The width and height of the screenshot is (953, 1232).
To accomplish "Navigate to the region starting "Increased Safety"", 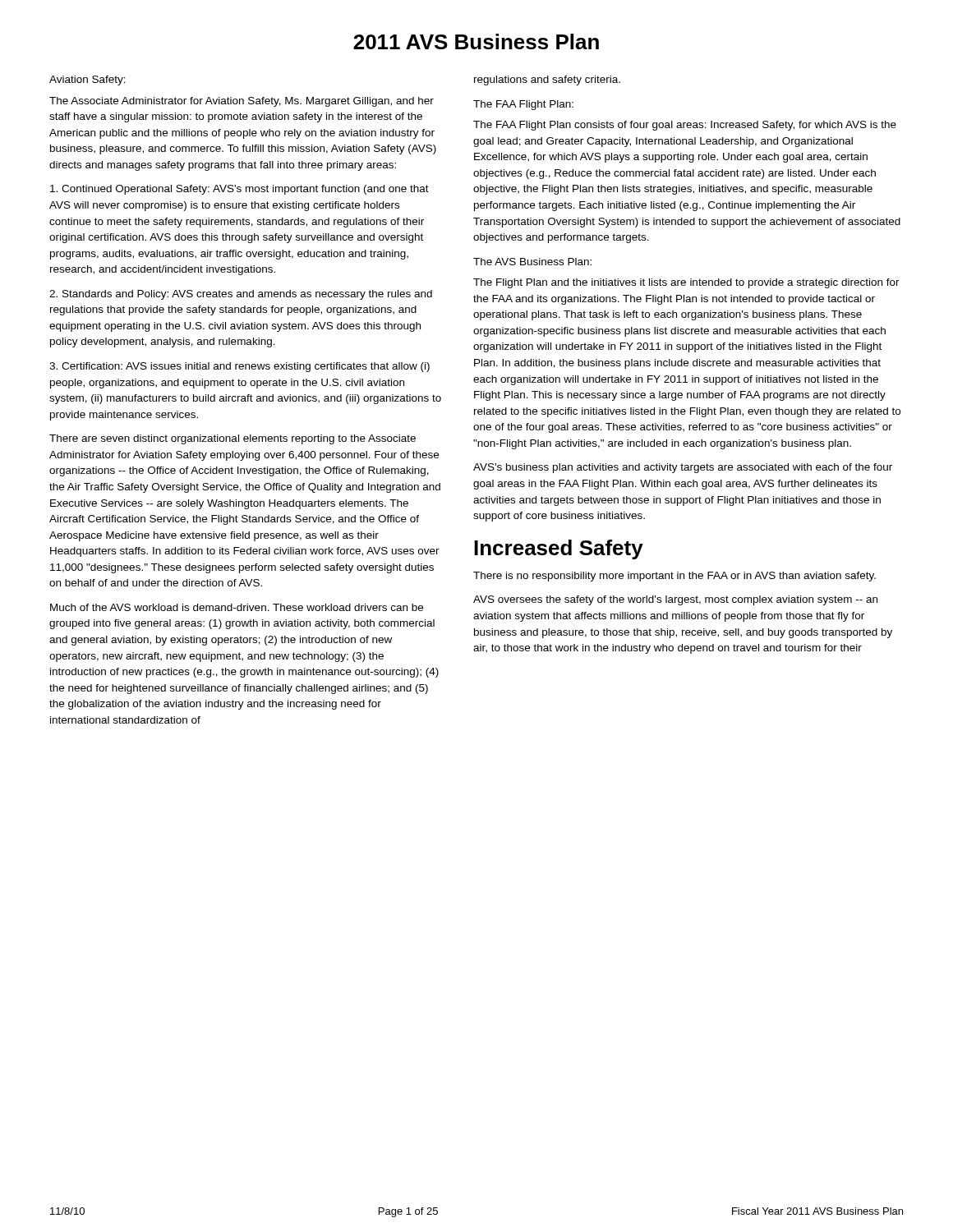I will 559,549.
